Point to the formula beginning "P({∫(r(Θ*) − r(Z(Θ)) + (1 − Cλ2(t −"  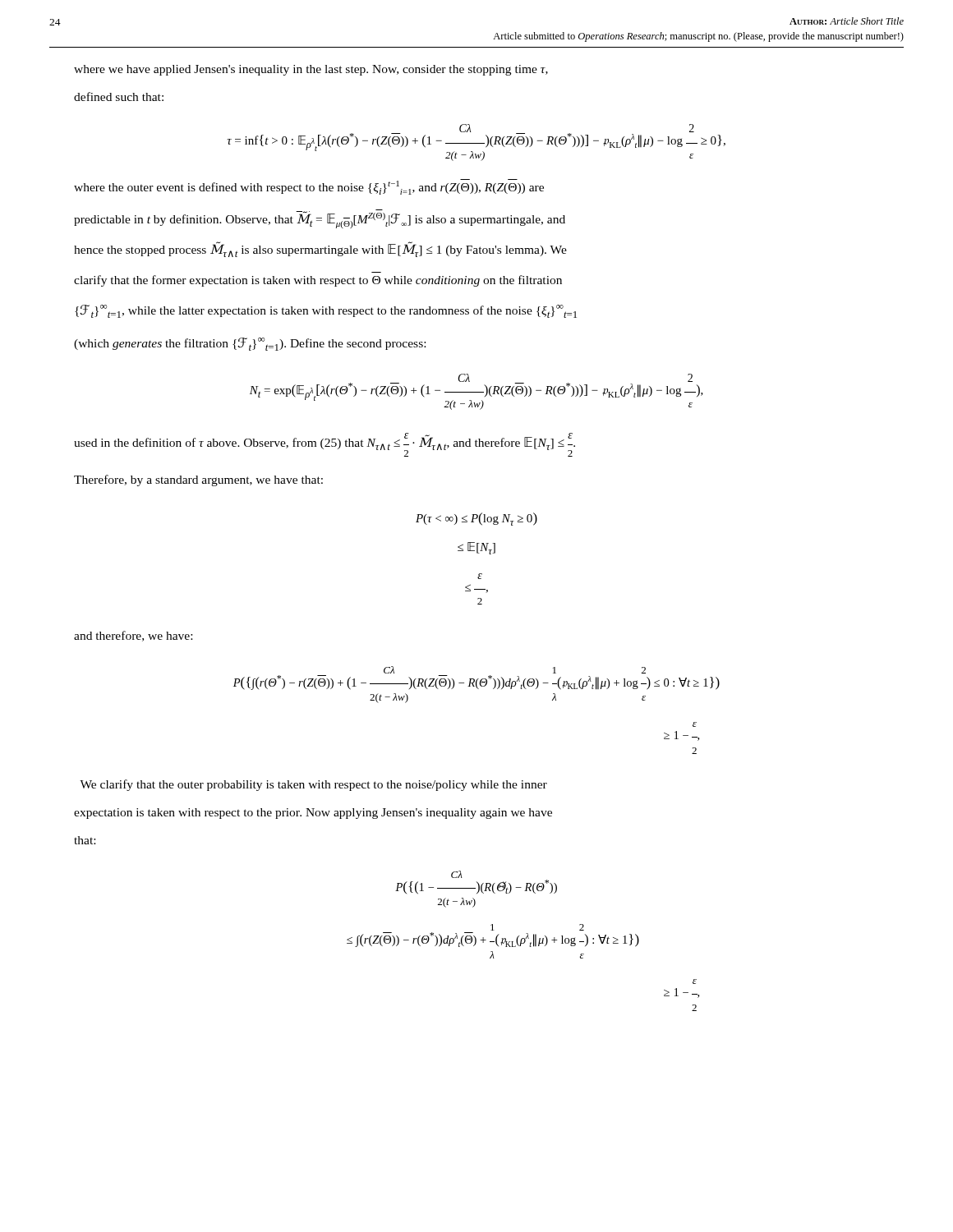390,668
